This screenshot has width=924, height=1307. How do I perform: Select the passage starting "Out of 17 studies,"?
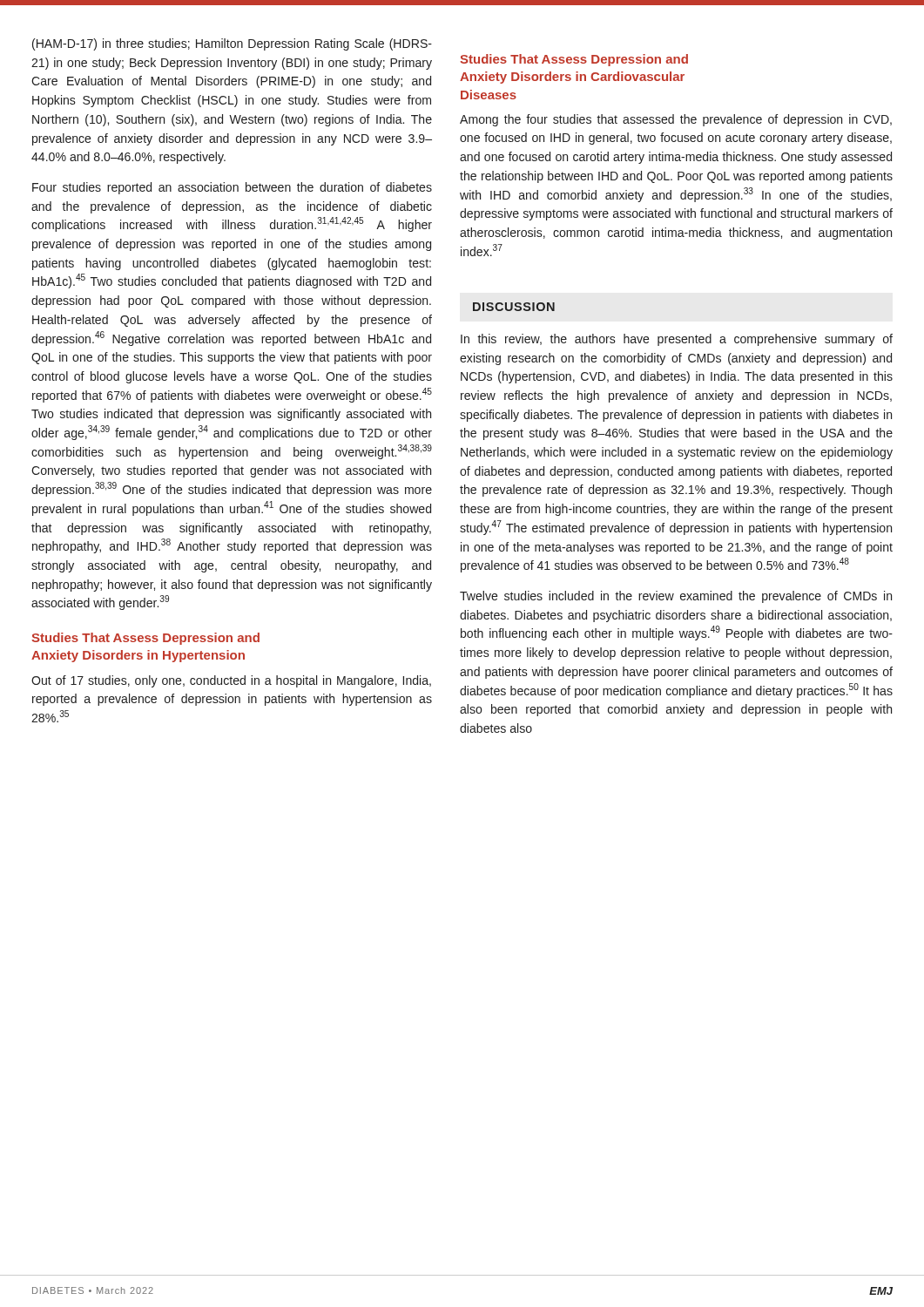click(x=232, y=699)
